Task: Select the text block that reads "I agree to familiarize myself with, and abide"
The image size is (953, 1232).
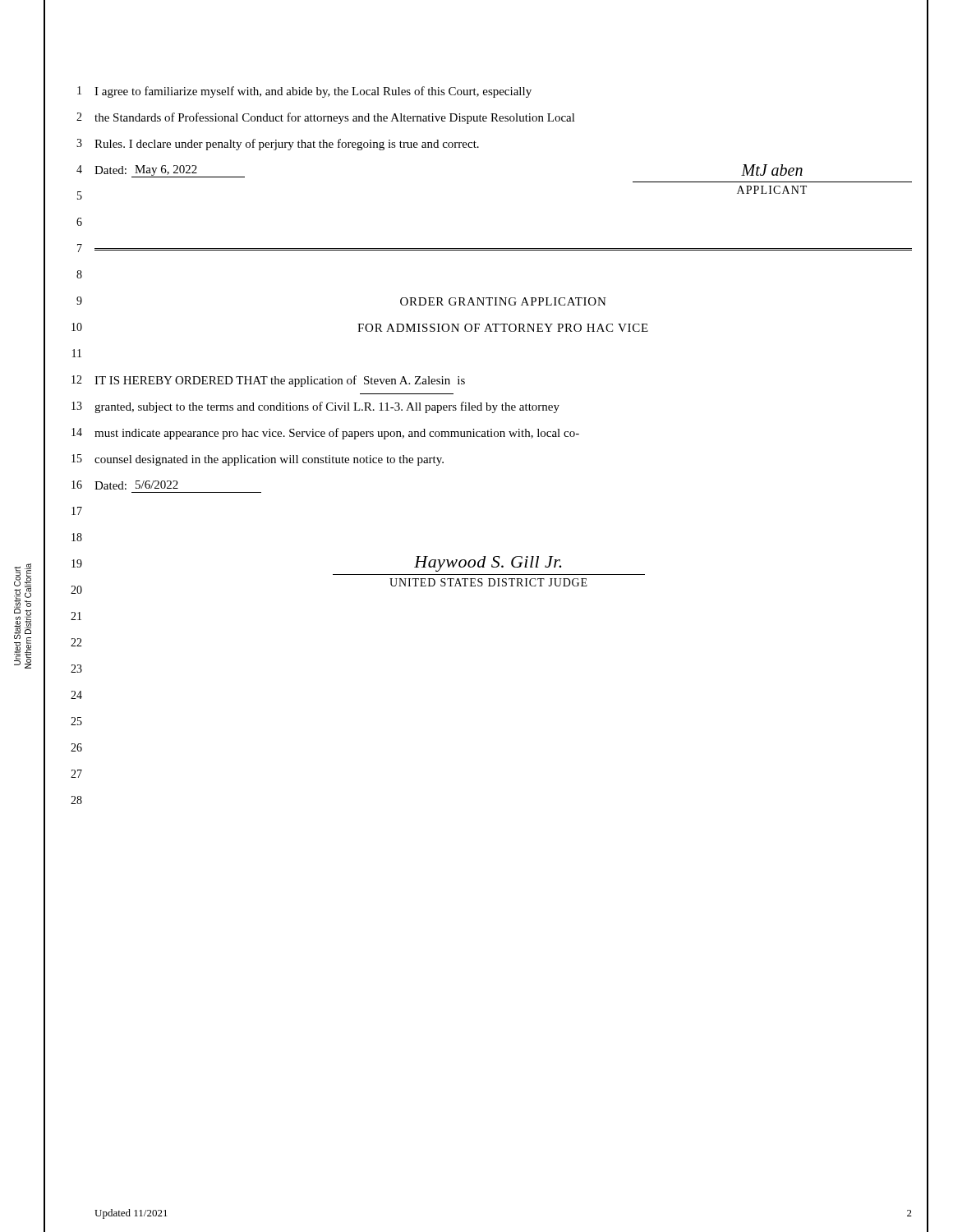Action: tap(503, 117)
